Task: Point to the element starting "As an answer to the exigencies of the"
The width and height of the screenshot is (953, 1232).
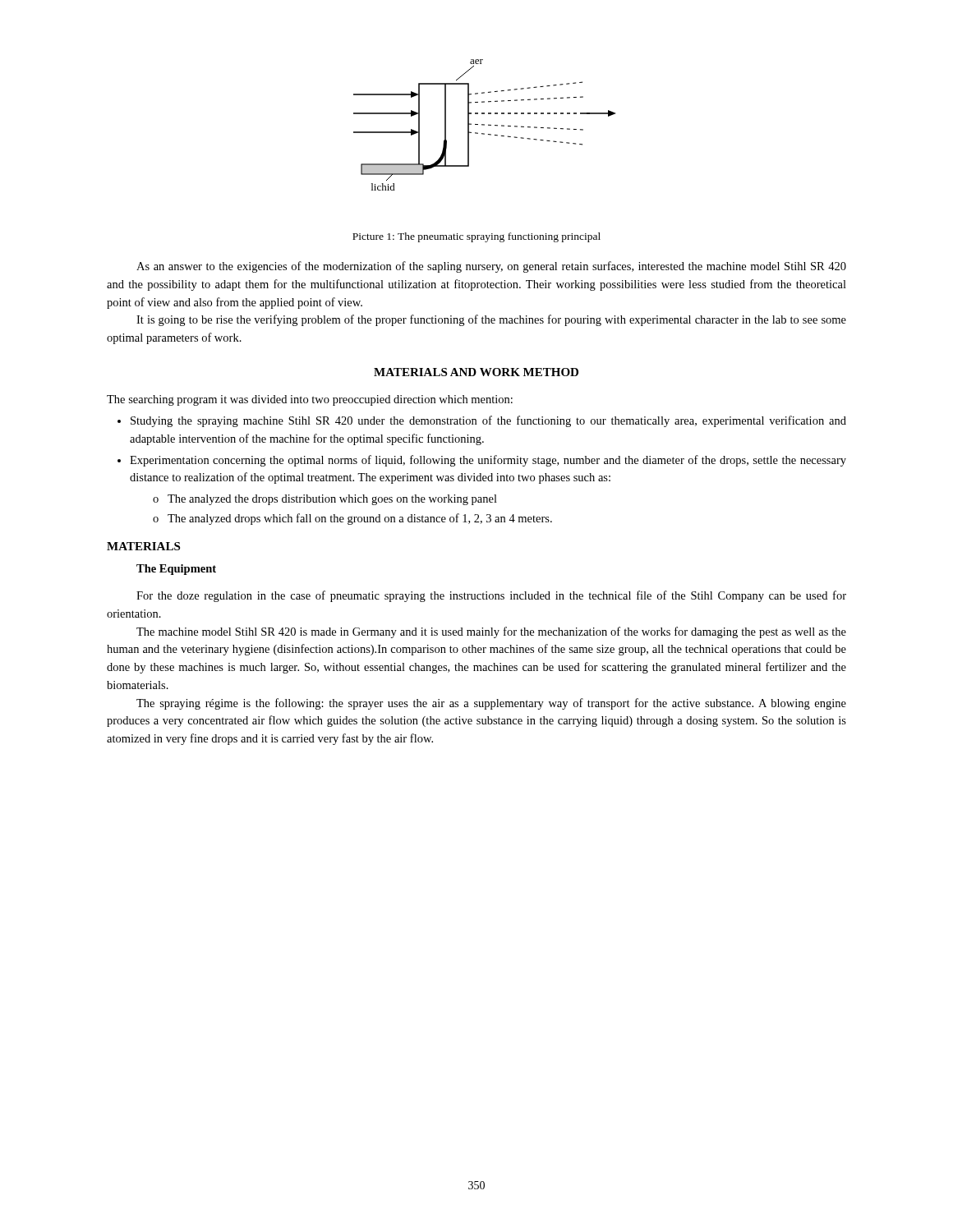Action: [x=476, y=284]
